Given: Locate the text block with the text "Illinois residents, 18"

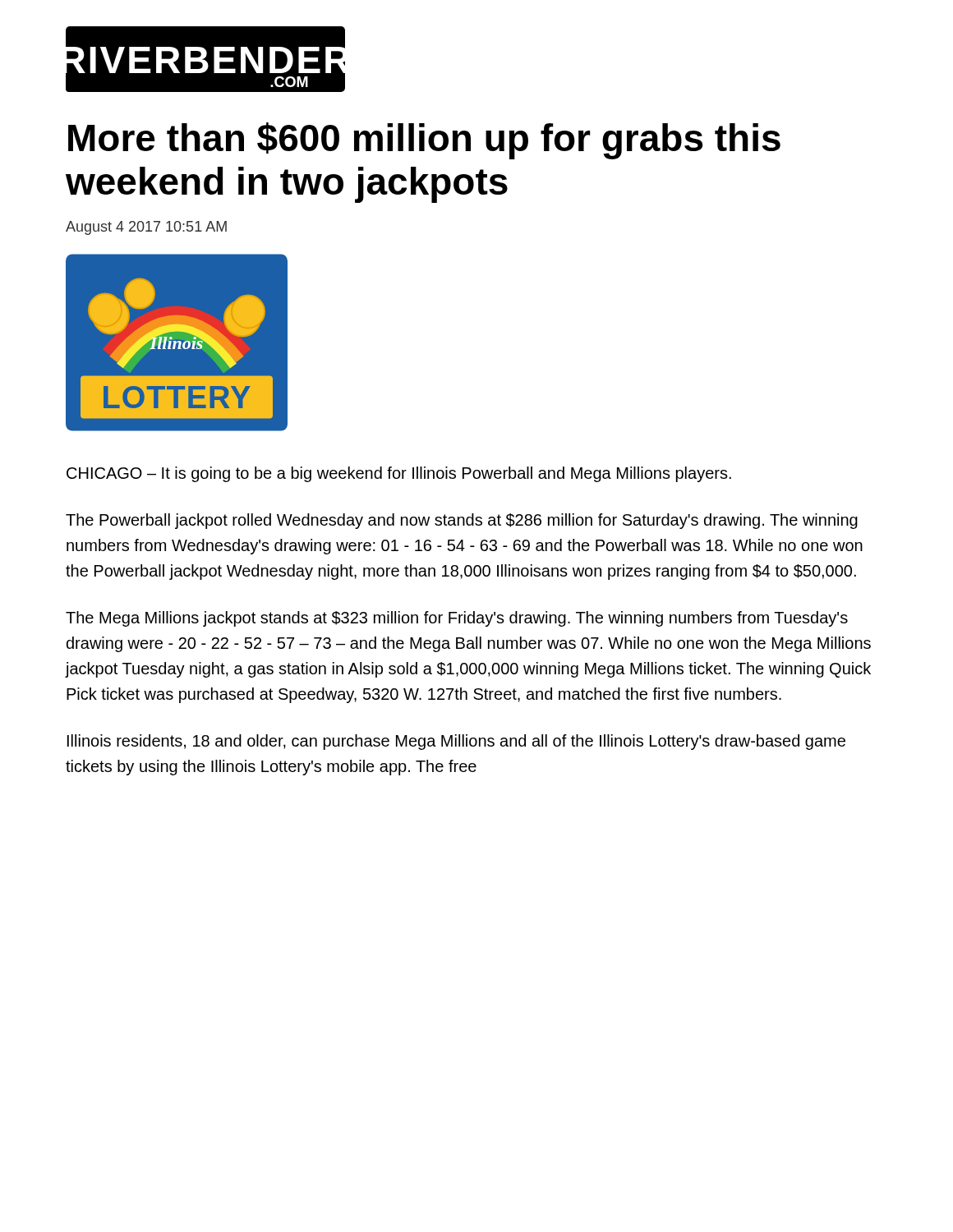Looking at the screenshot, I should (x=476, y=754).
